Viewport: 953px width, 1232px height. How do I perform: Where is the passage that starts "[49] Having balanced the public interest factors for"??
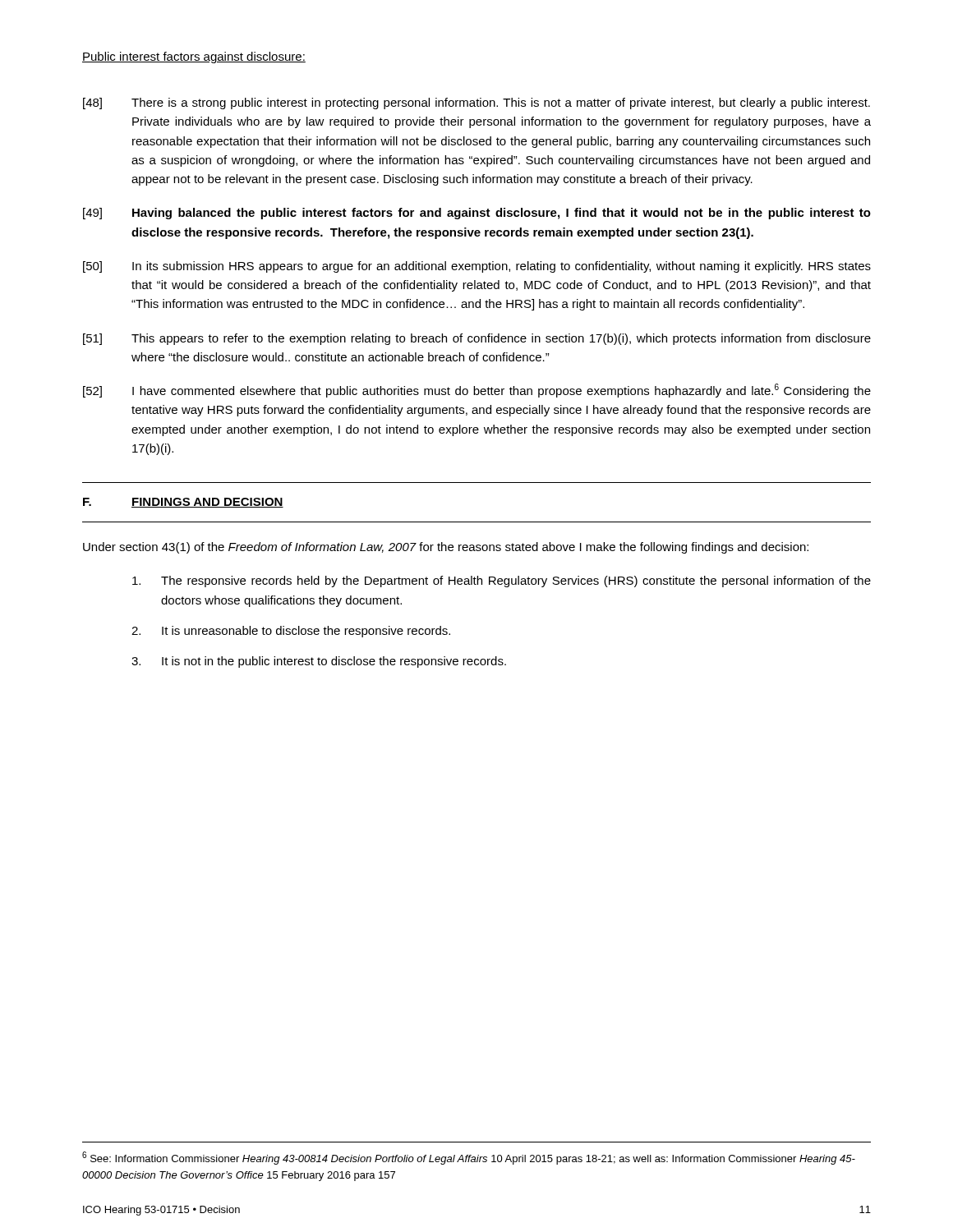(476, 222)
